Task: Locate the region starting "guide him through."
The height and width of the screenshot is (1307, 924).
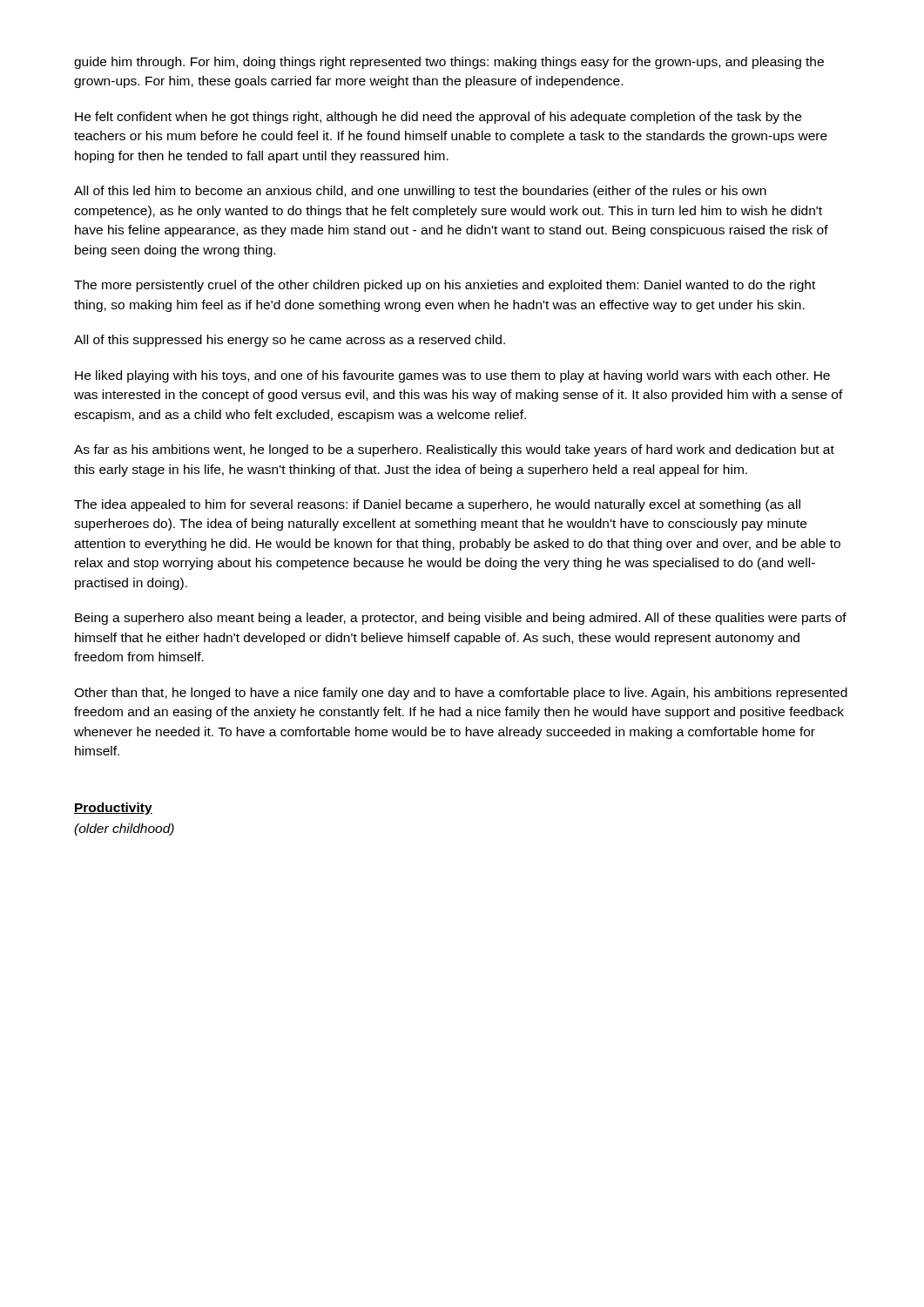Action: [x=449, y=71]
